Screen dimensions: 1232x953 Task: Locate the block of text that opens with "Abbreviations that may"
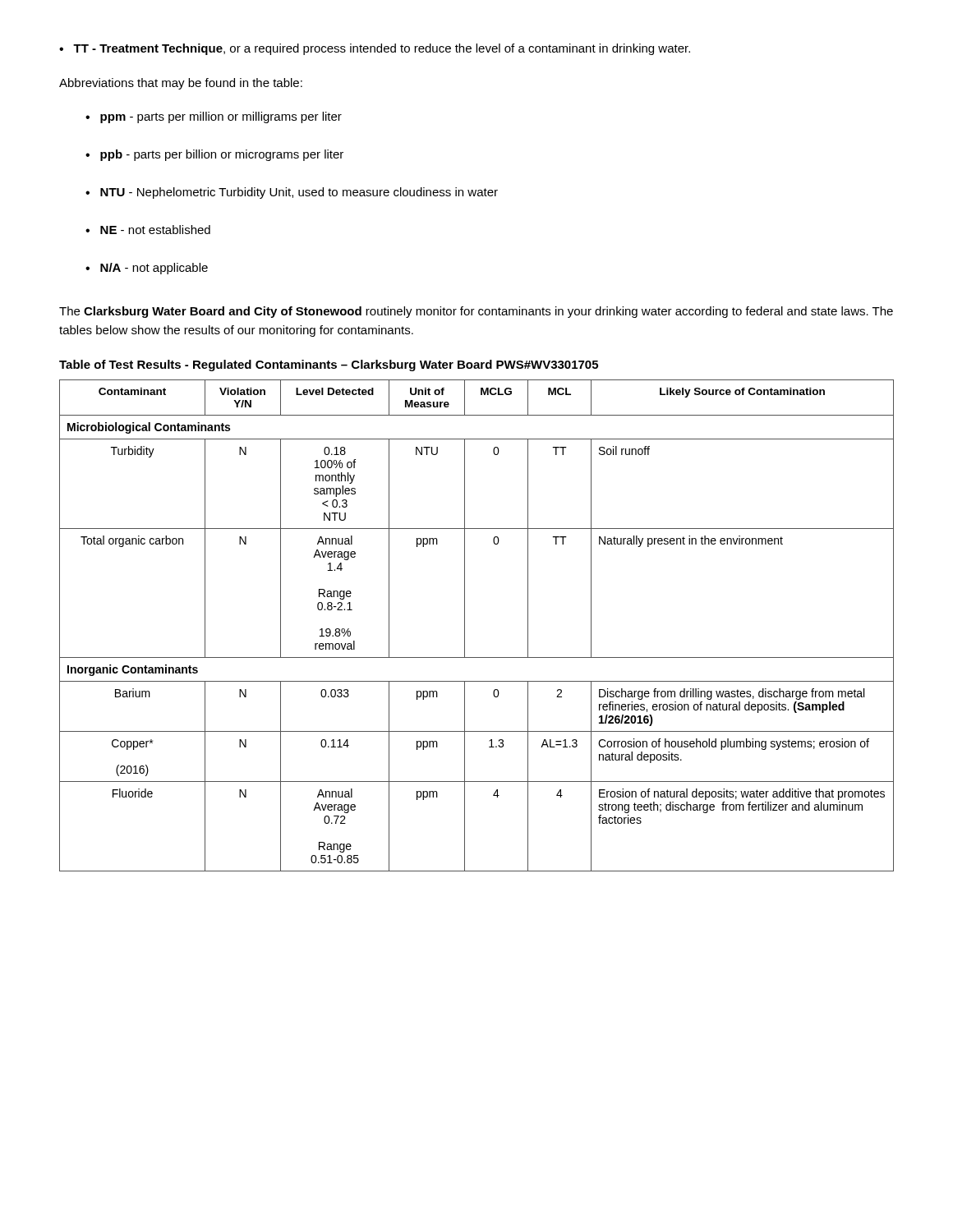coord(181,83)
